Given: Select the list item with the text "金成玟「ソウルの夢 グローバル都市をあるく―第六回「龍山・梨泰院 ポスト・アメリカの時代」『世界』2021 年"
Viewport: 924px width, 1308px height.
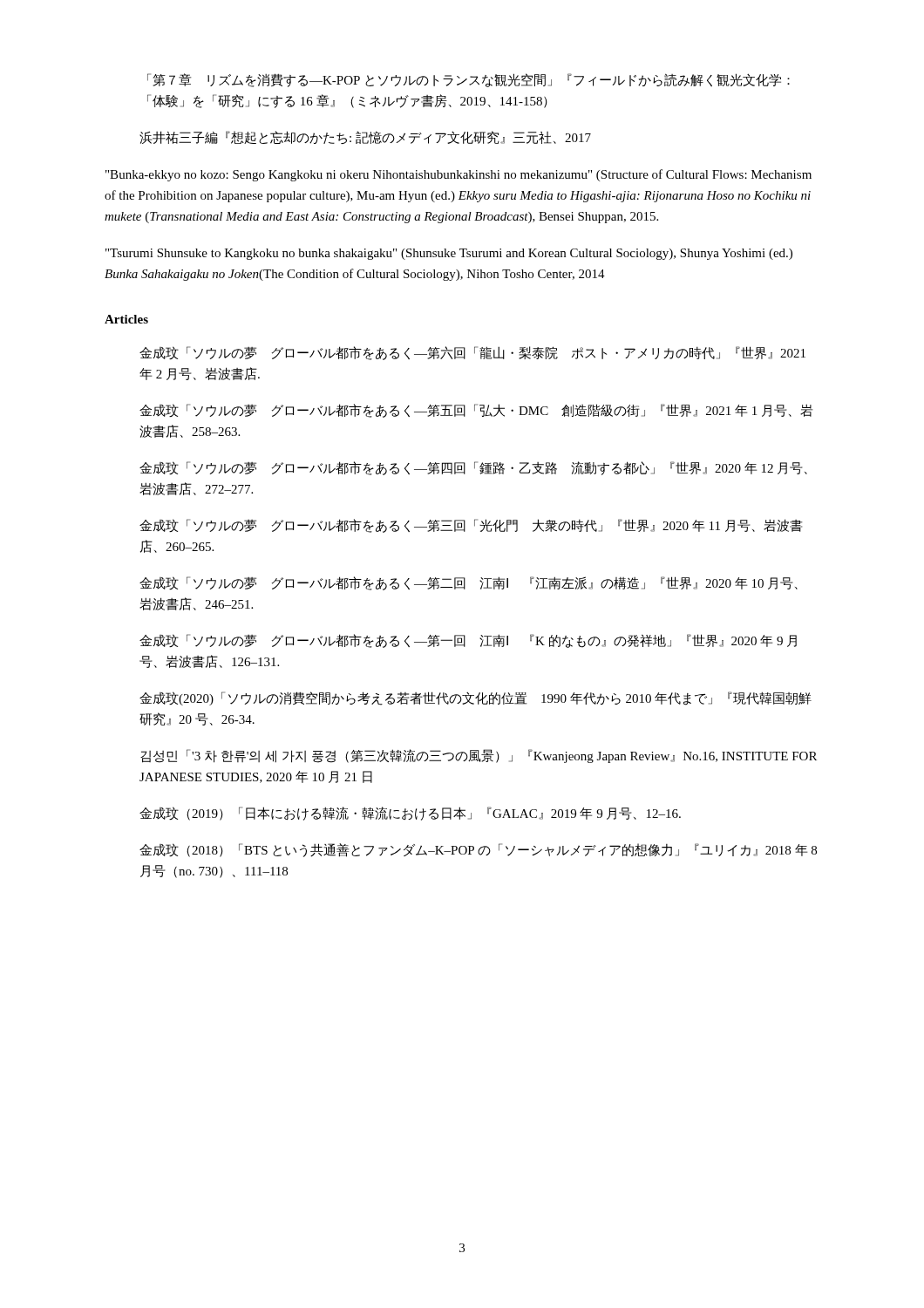Looking at the screenshot, I should (x=473, y=364).
